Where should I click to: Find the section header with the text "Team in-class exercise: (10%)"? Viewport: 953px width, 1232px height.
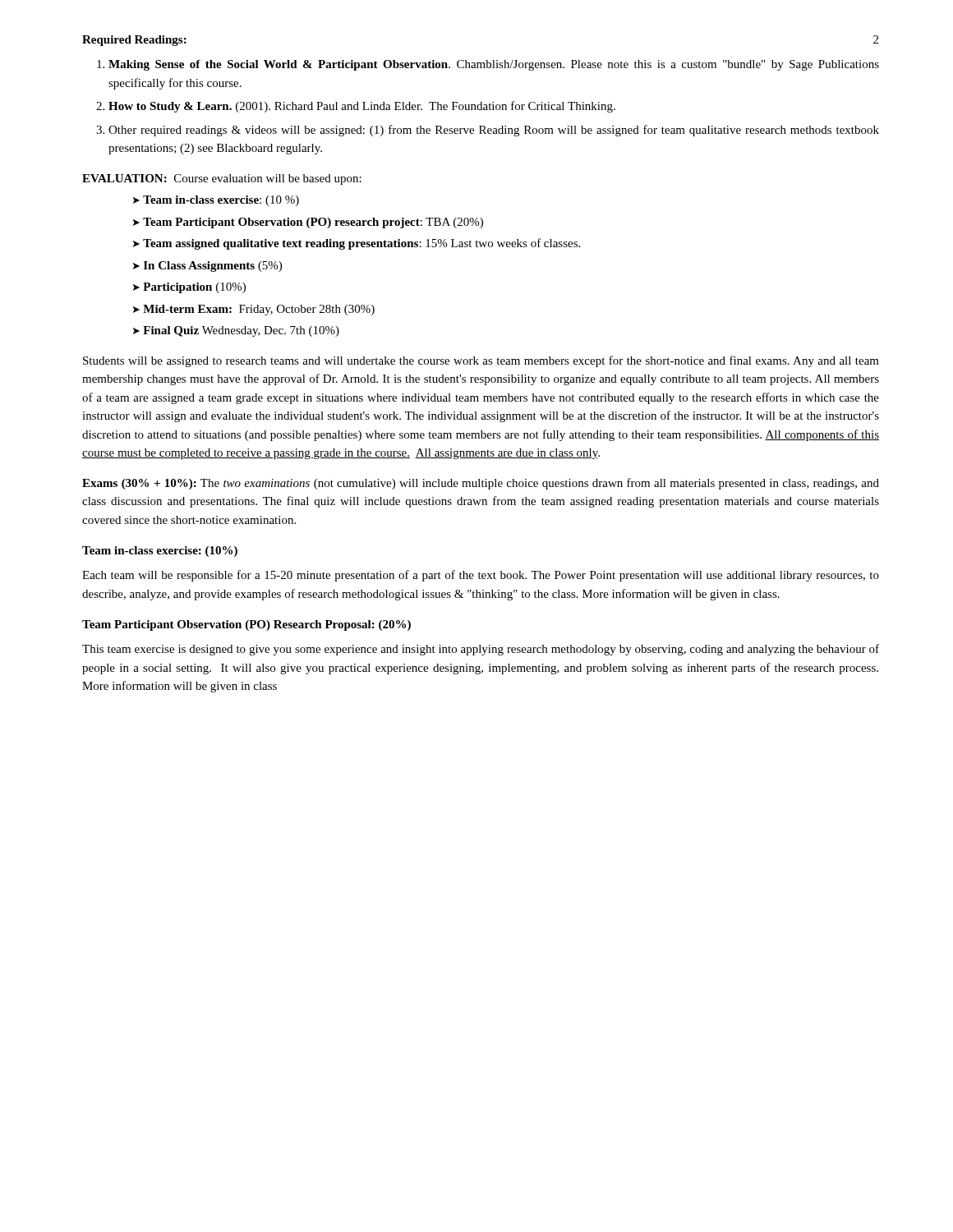point(160,550)
